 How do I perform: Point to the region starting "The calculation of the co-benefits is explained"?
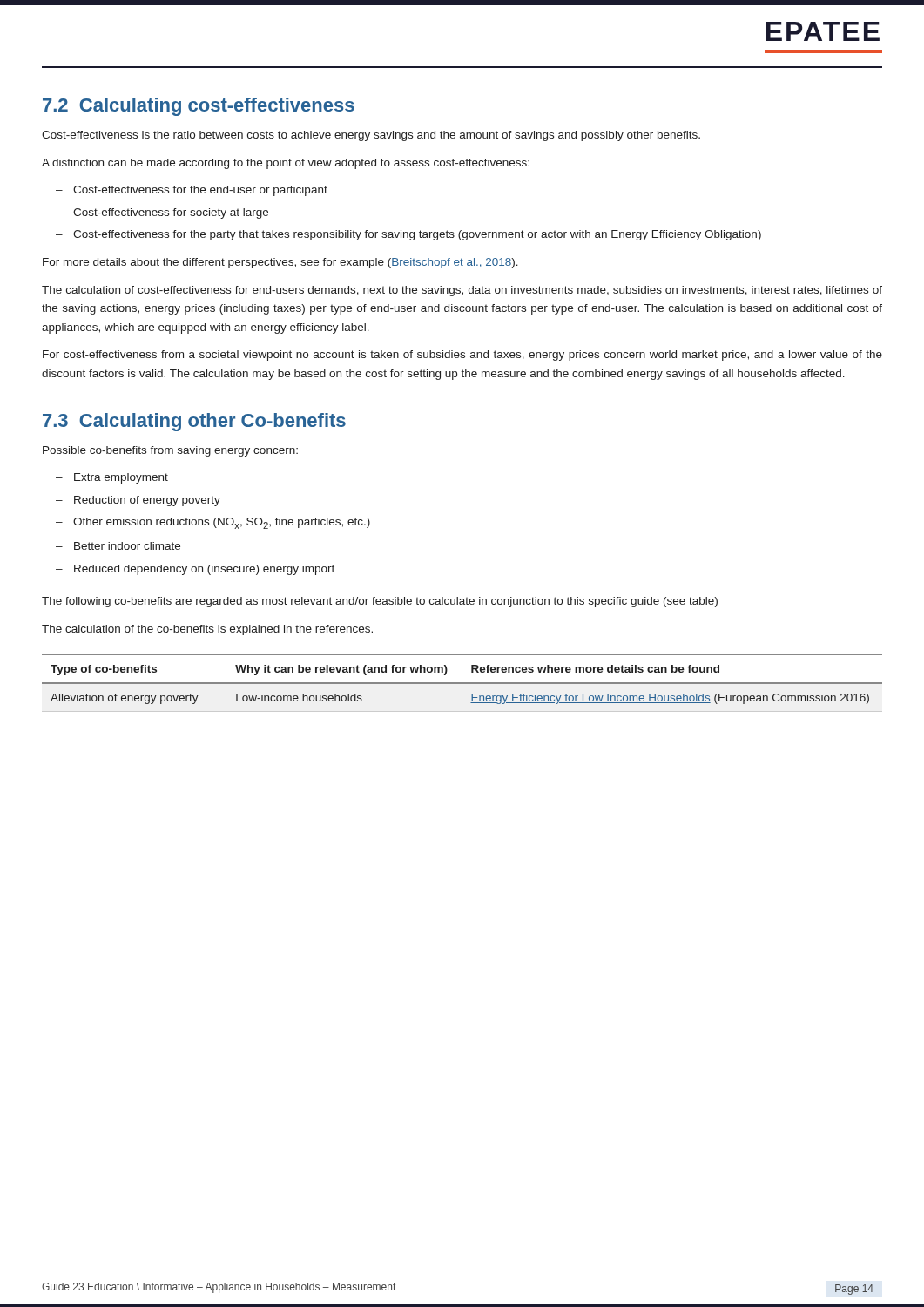tap(208, 629)
